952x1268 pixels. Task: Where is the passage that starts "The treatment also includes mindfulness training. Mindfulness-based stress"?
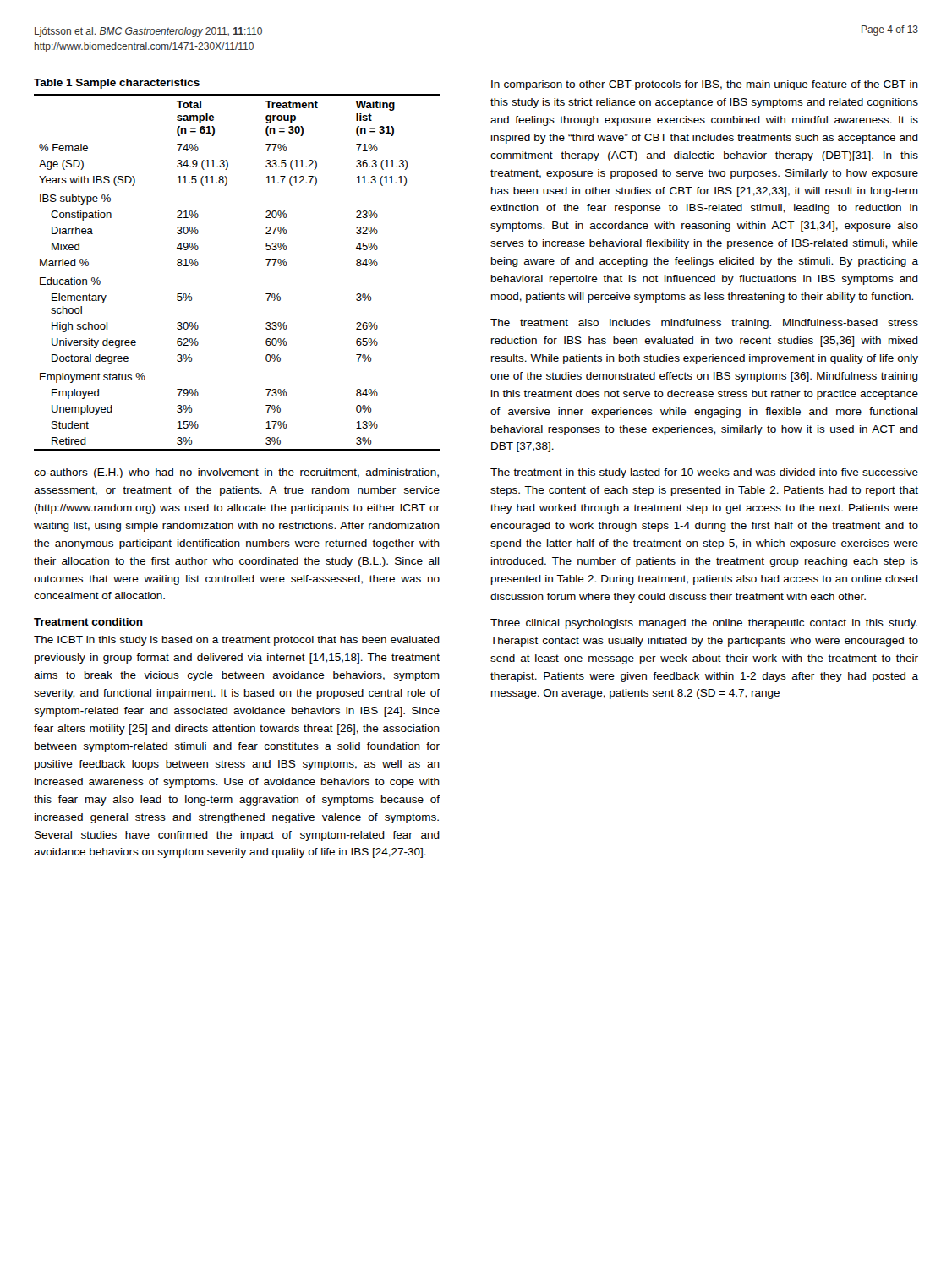pyautogui.click(x=704, y=384)
